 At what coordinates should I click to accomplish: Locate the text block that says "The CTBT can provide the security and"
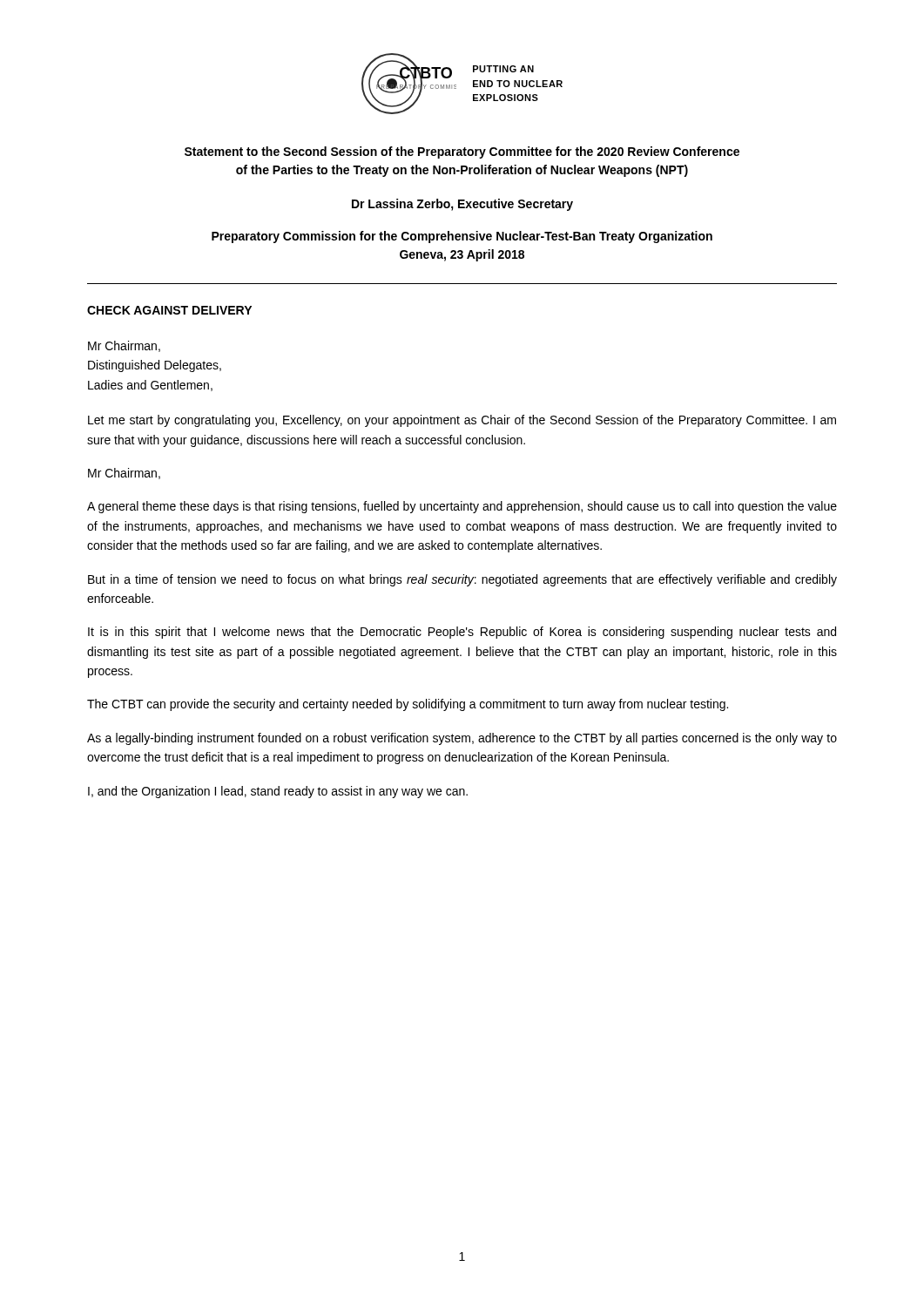point(408,704)
